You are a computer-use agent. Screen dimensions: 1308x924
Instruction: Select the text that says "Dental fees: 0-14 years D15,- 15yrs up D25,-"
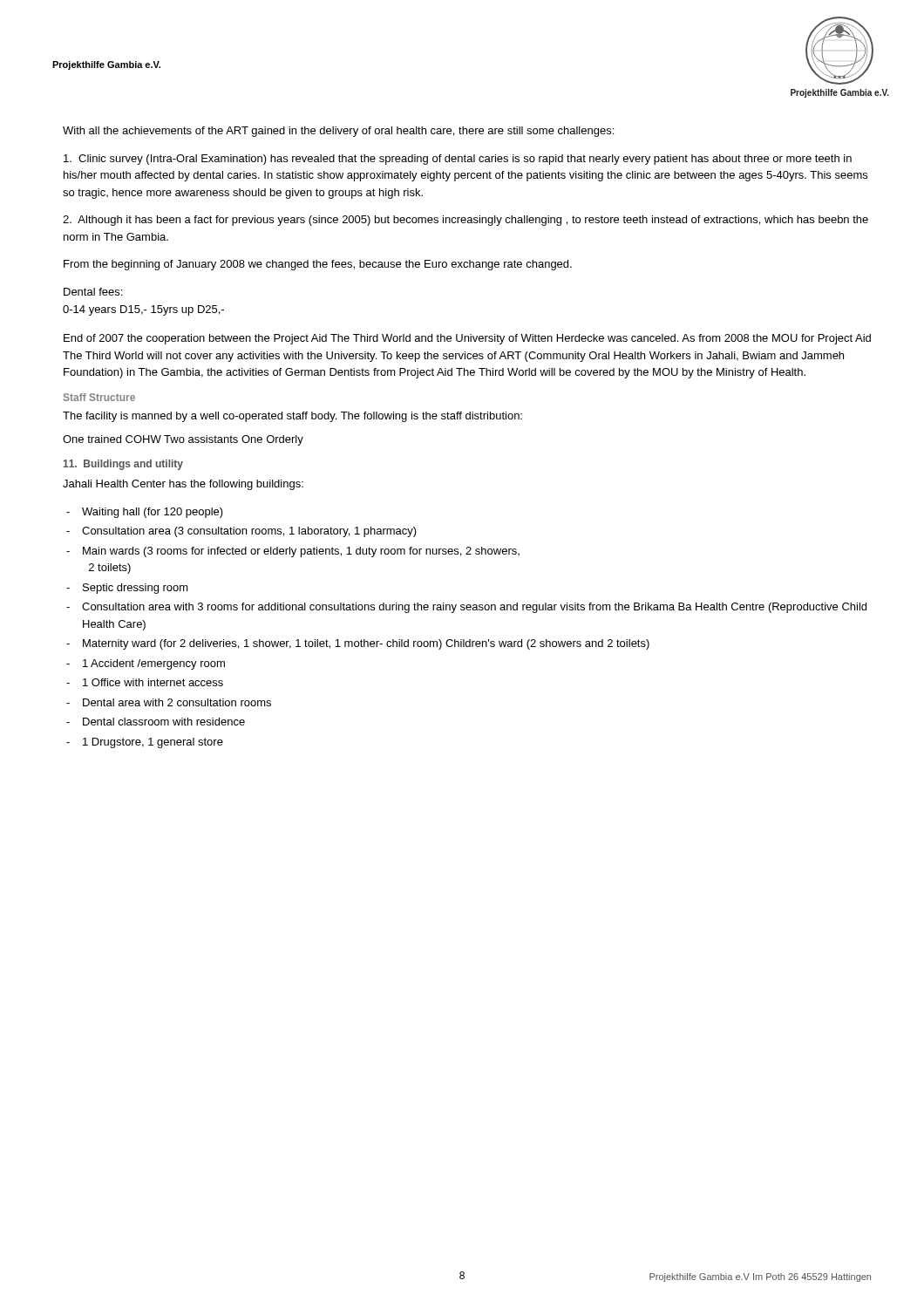coord(144,300)
